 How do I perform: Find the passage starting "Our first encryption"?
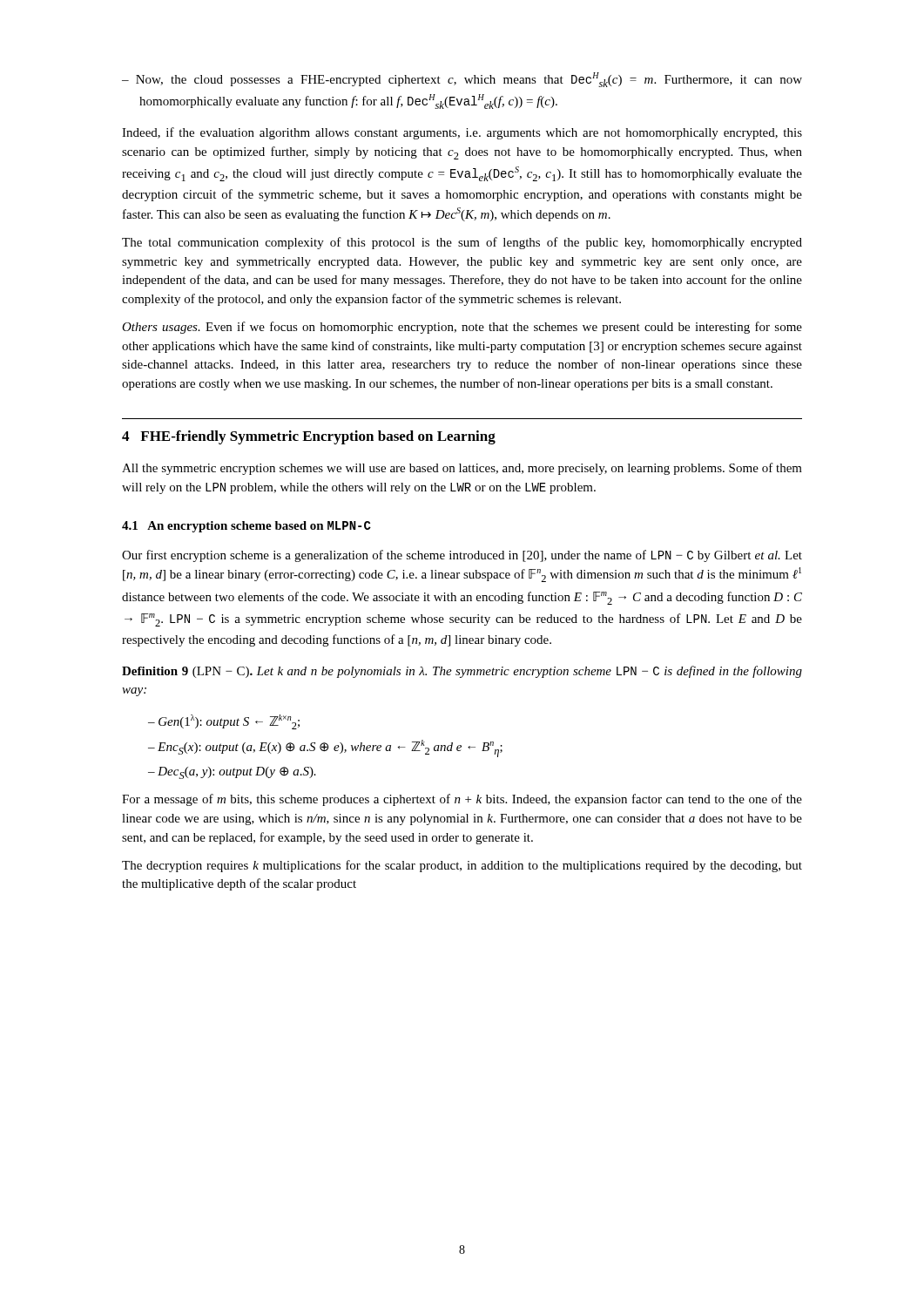(x=462, y=598)
